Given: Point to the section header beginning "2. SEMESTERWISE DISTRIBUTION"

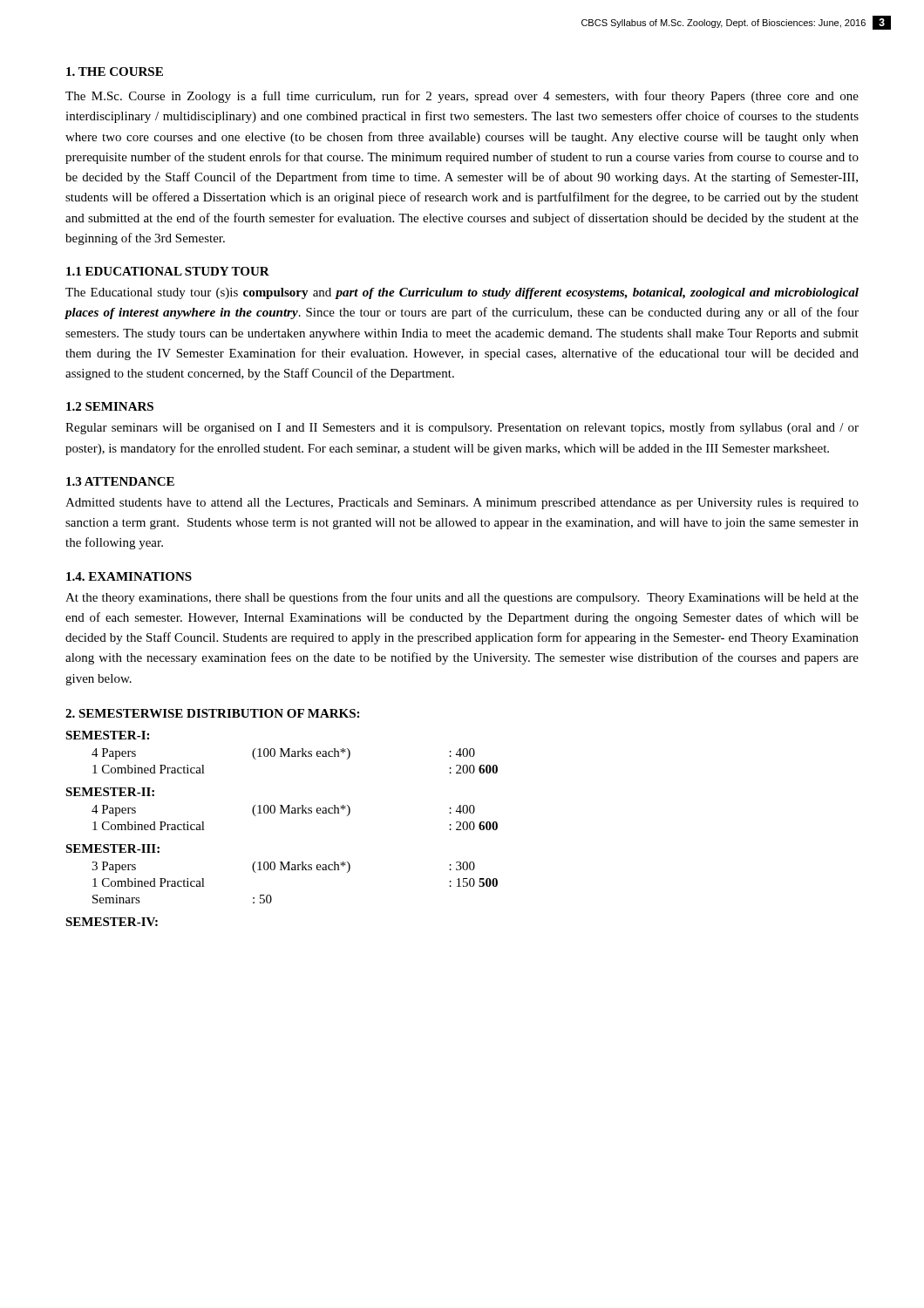Looking at the screenshot, I should tap(213, 713).
